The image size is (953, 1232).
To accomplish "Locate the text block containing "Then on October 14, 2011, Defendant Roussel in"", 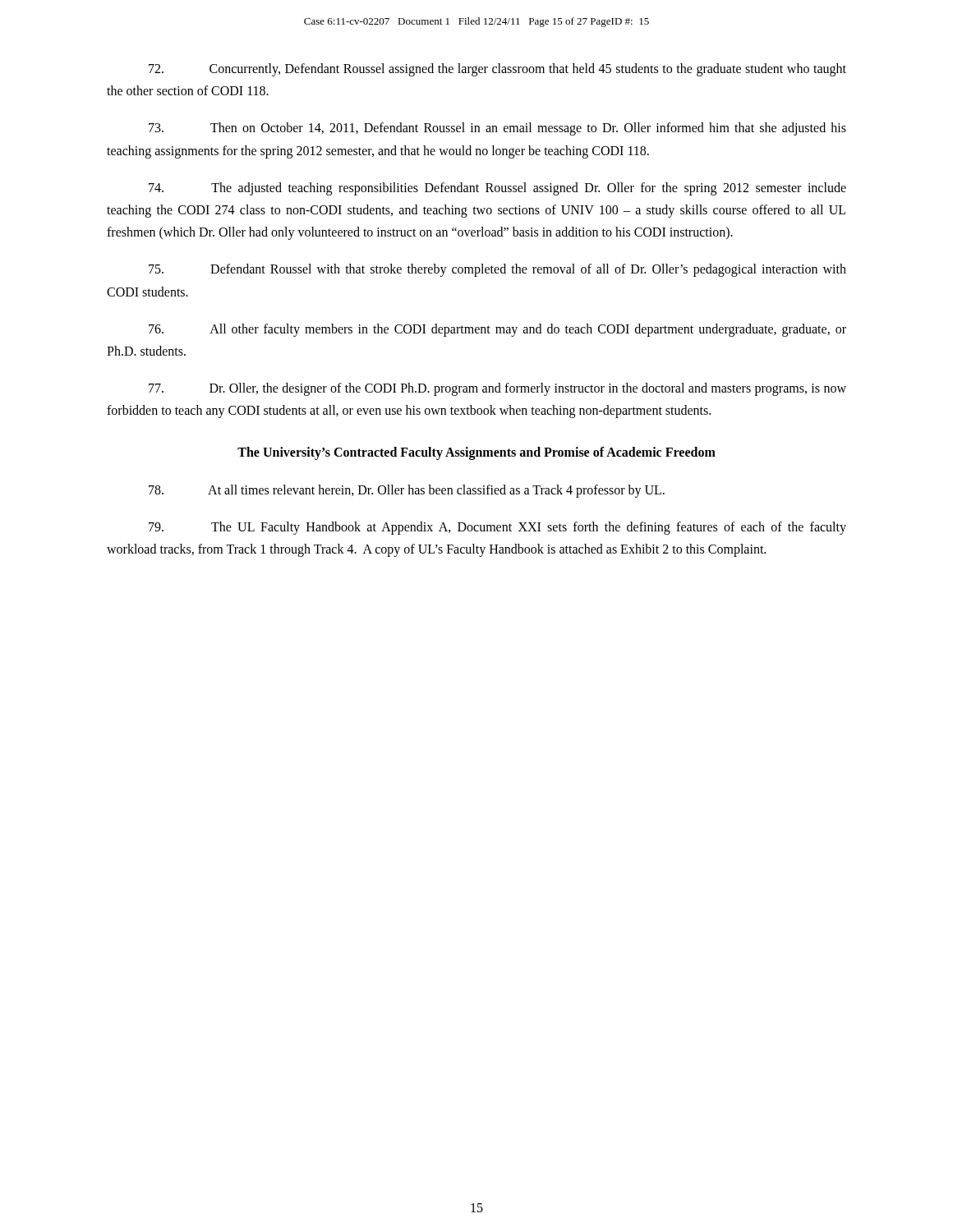I will click(x=476, y=137).
